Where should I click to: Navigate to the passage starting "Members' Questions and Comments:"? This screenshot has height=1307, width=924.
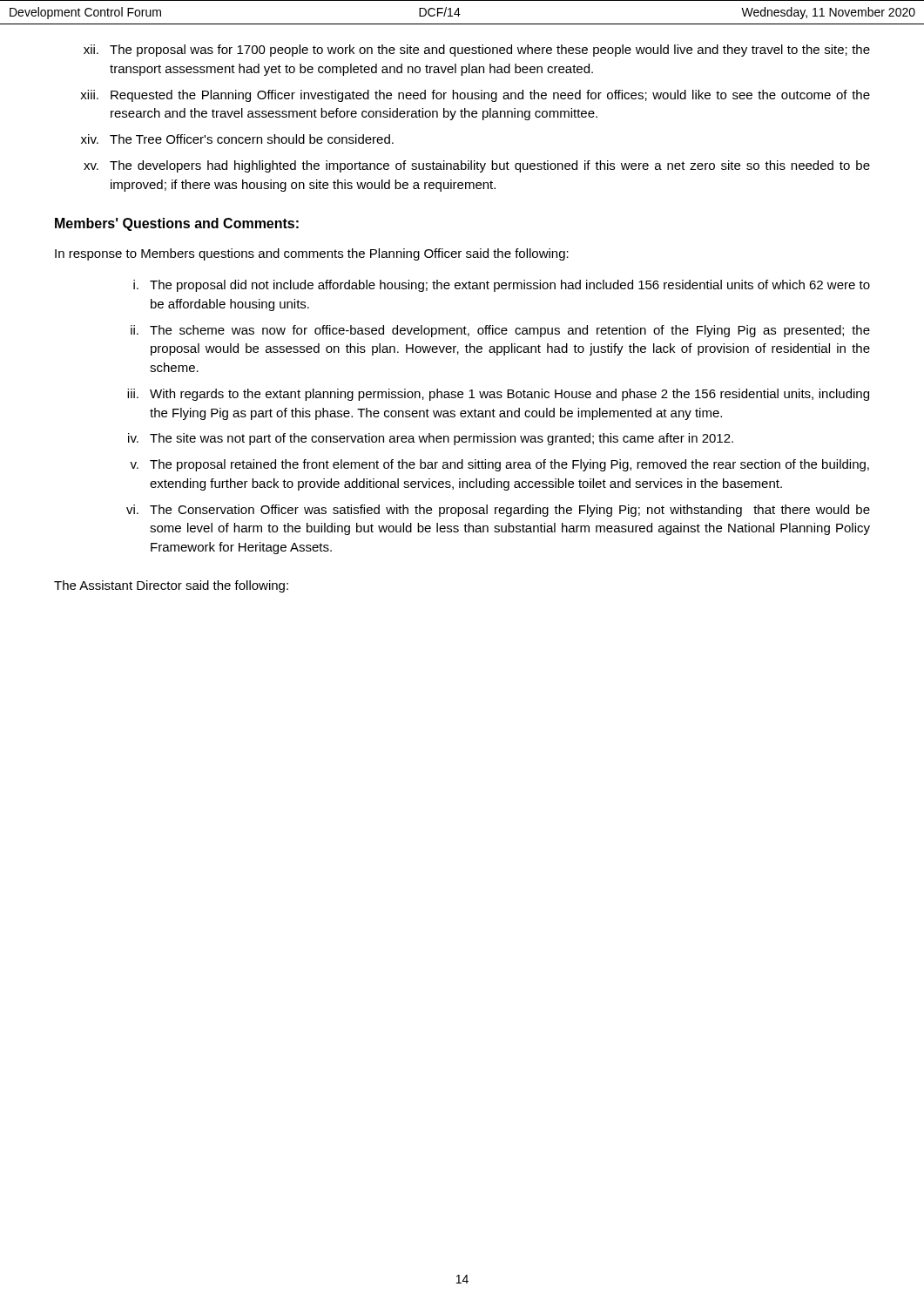tap(177, 224)
